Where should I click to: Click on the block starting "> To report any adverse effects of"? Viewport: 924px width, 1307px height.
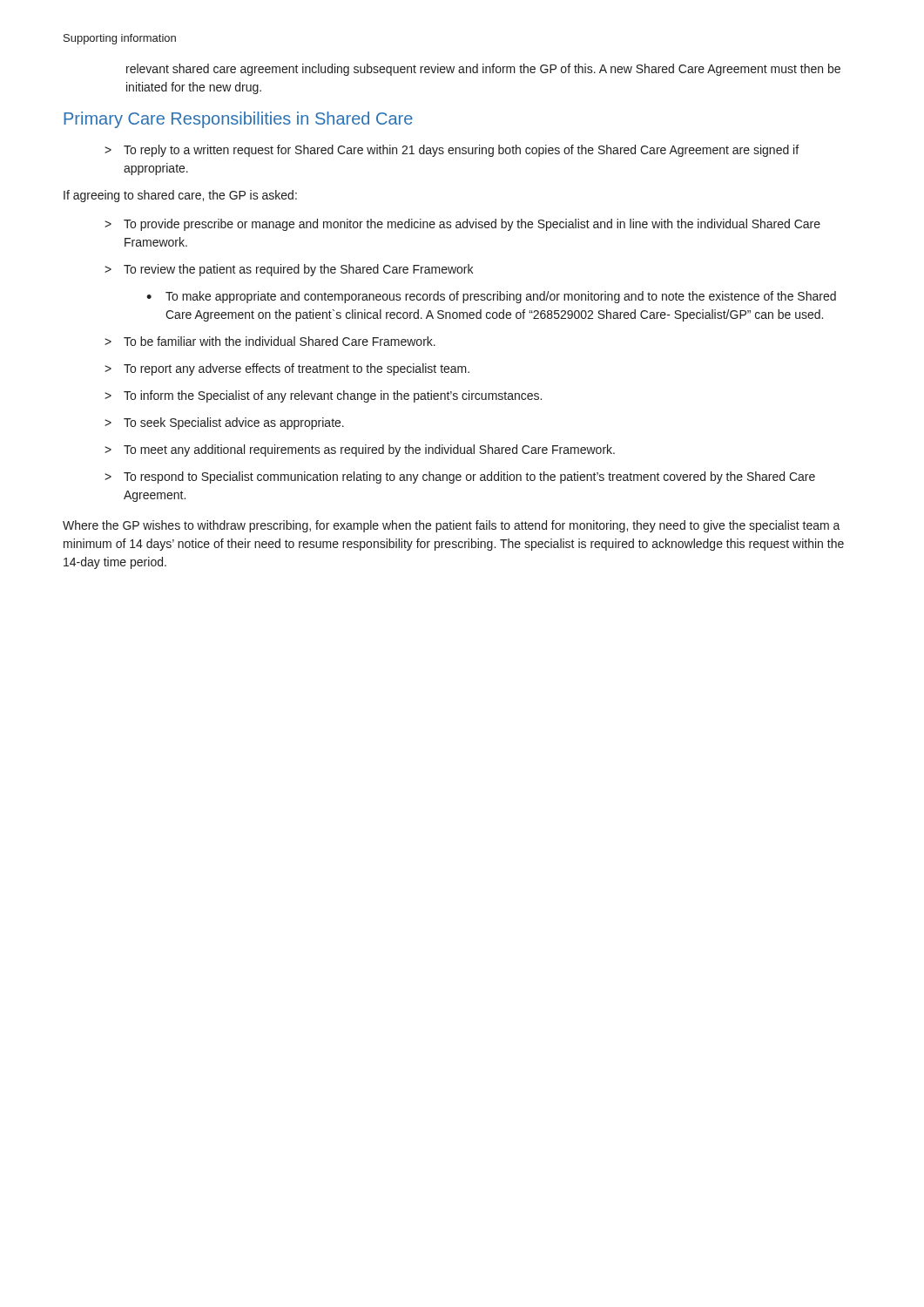pyautogui.click(x=287, y=369)
